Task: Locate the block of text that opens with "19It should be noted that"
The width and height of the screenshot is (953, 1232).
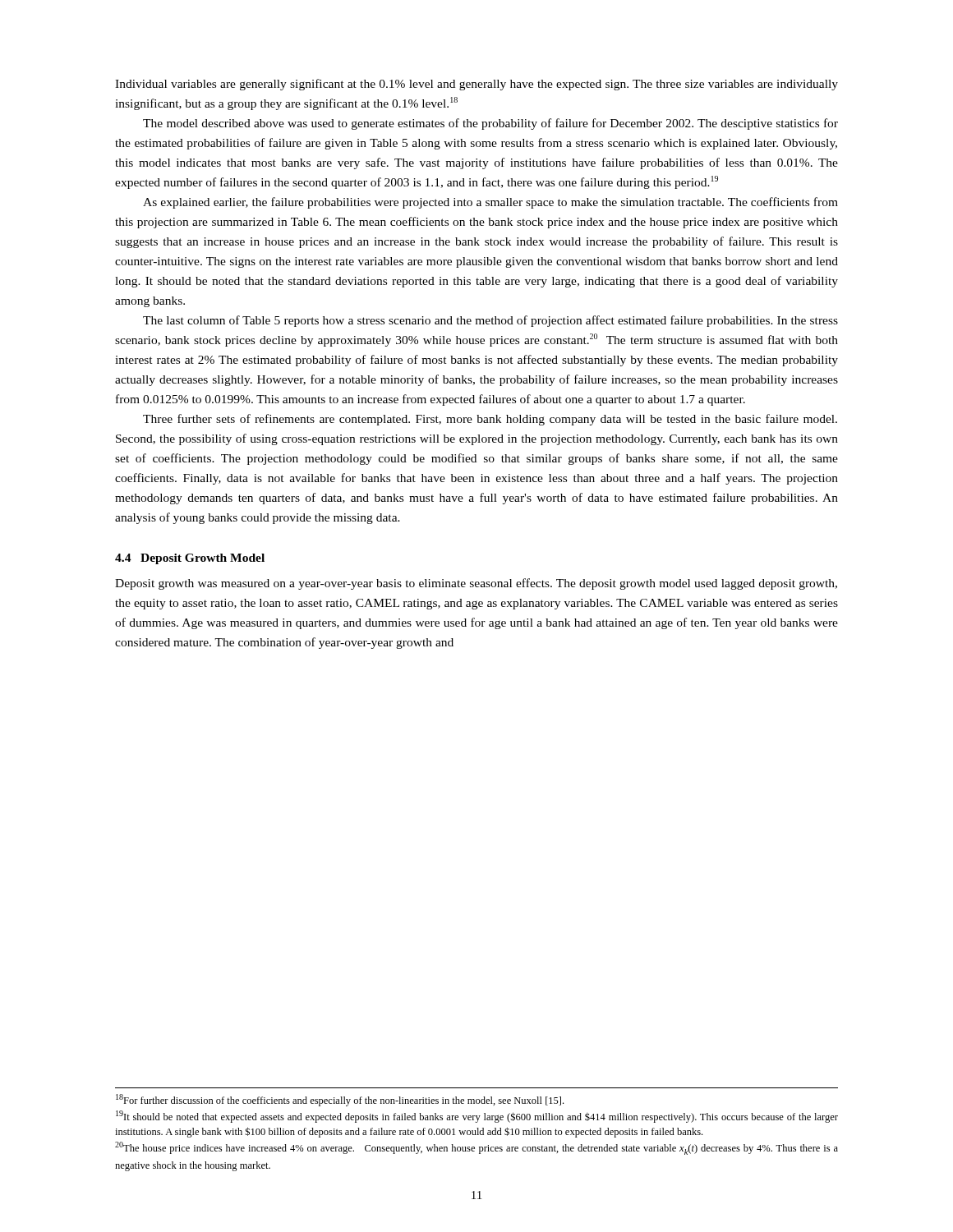Action: click(x=476, y=1124)
